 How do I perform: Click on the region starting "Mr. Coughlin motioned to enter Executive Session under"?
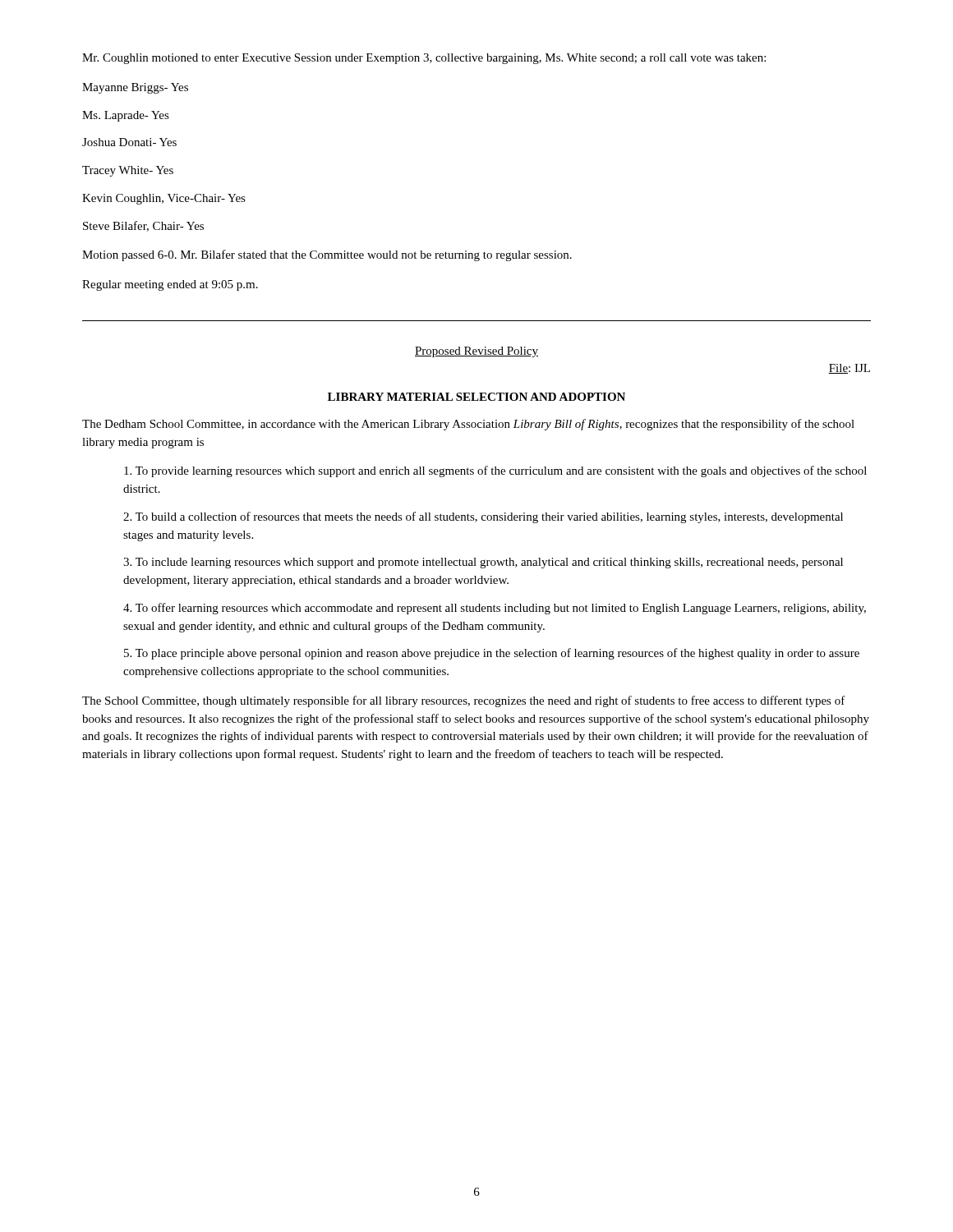click(x=425, y=57)
